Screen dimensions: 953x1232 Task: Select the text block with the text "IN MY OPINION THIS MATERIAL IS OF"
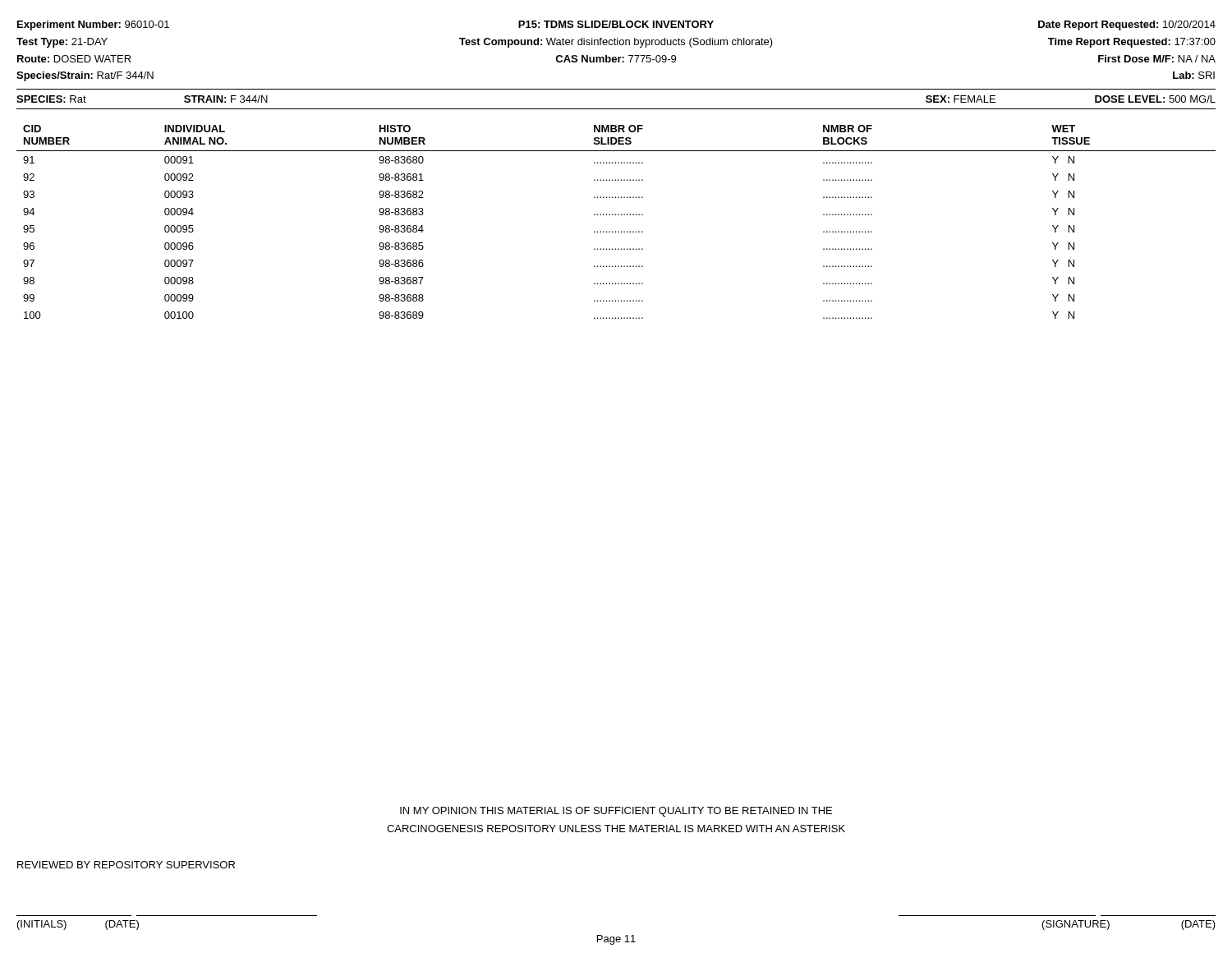tap(616, 819)
